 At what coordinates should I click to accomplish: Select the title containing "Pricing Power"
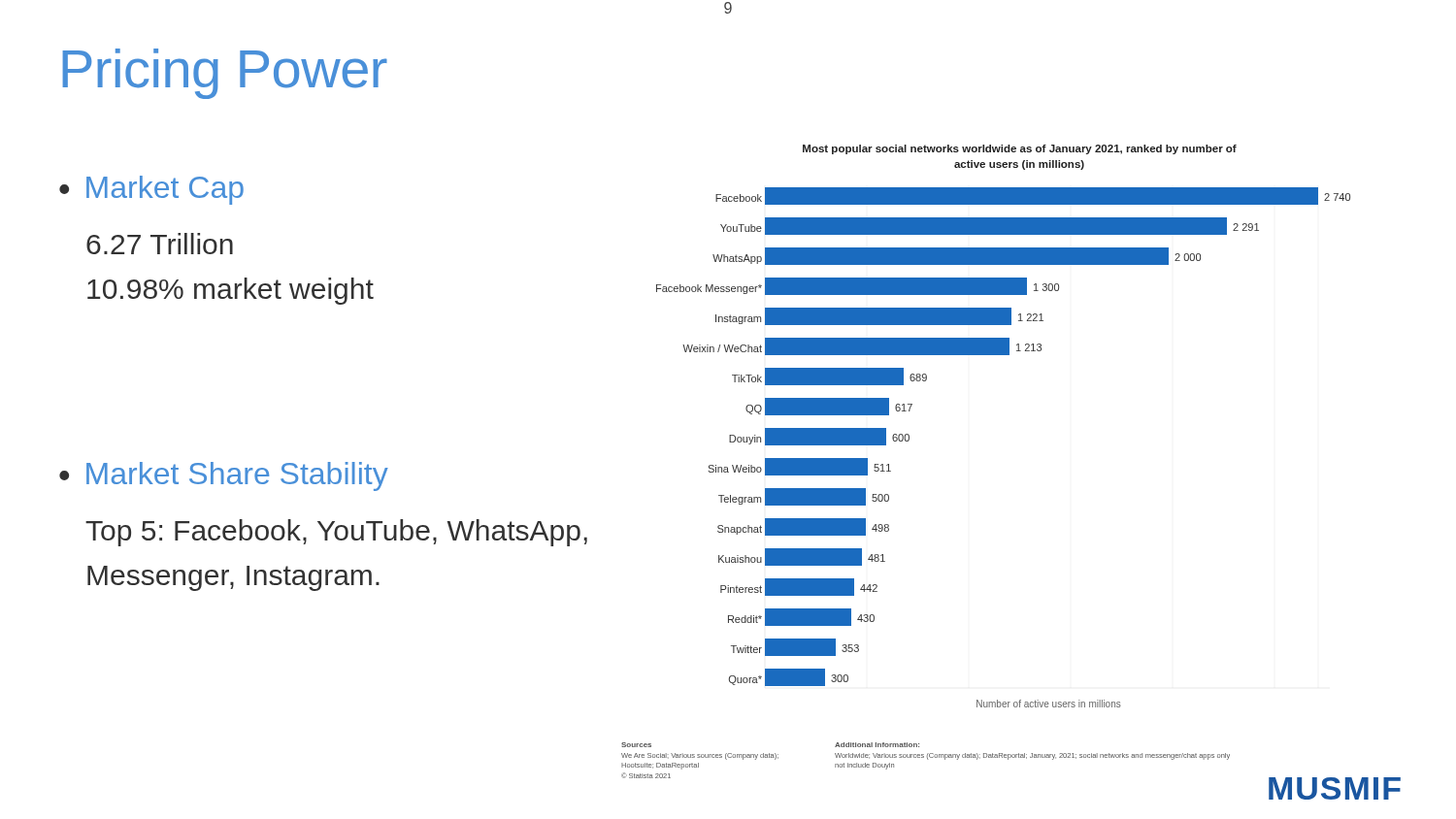coord(223,68)
